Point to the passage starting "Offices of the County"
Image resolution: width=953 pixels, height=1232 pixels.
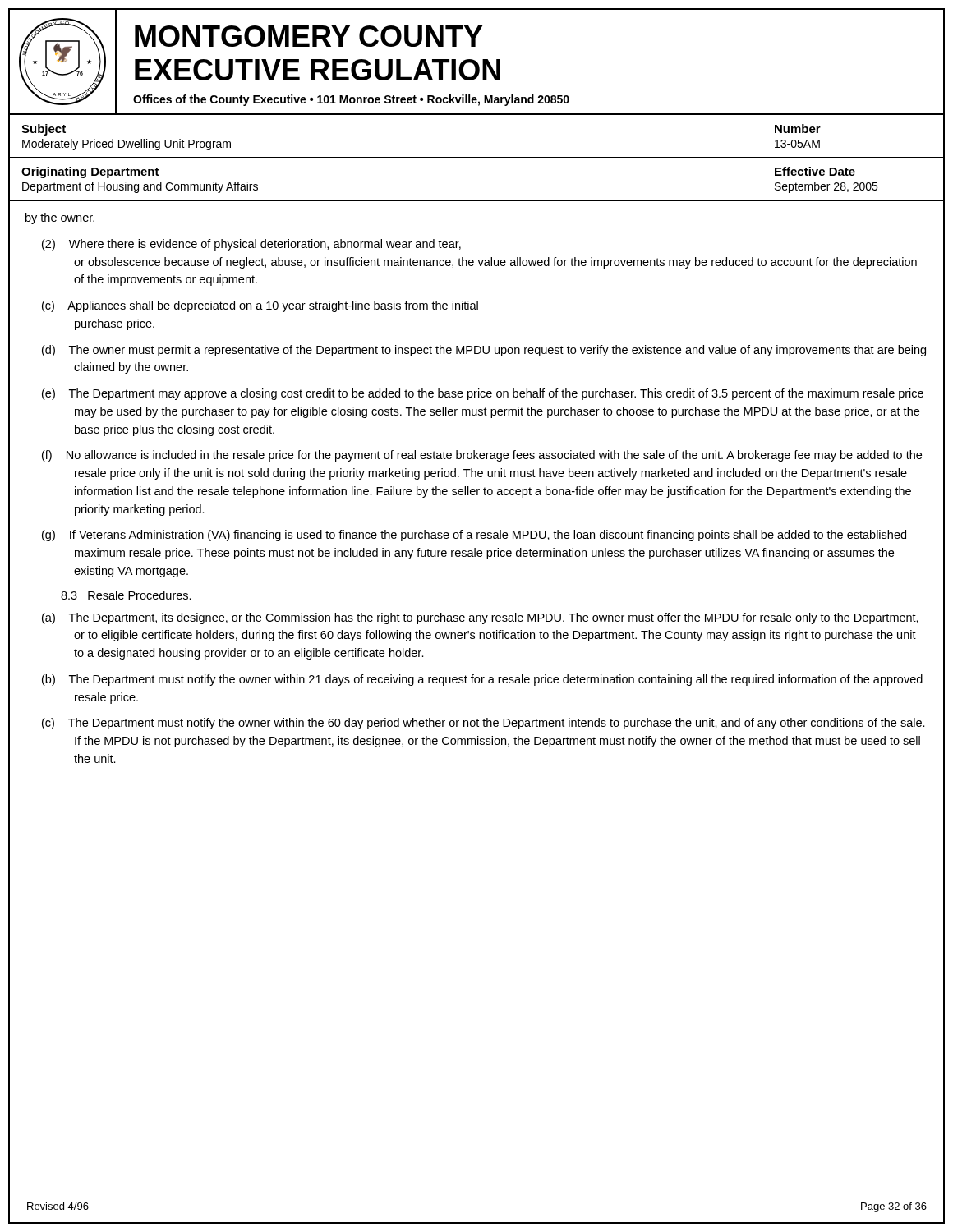point(351,99)
